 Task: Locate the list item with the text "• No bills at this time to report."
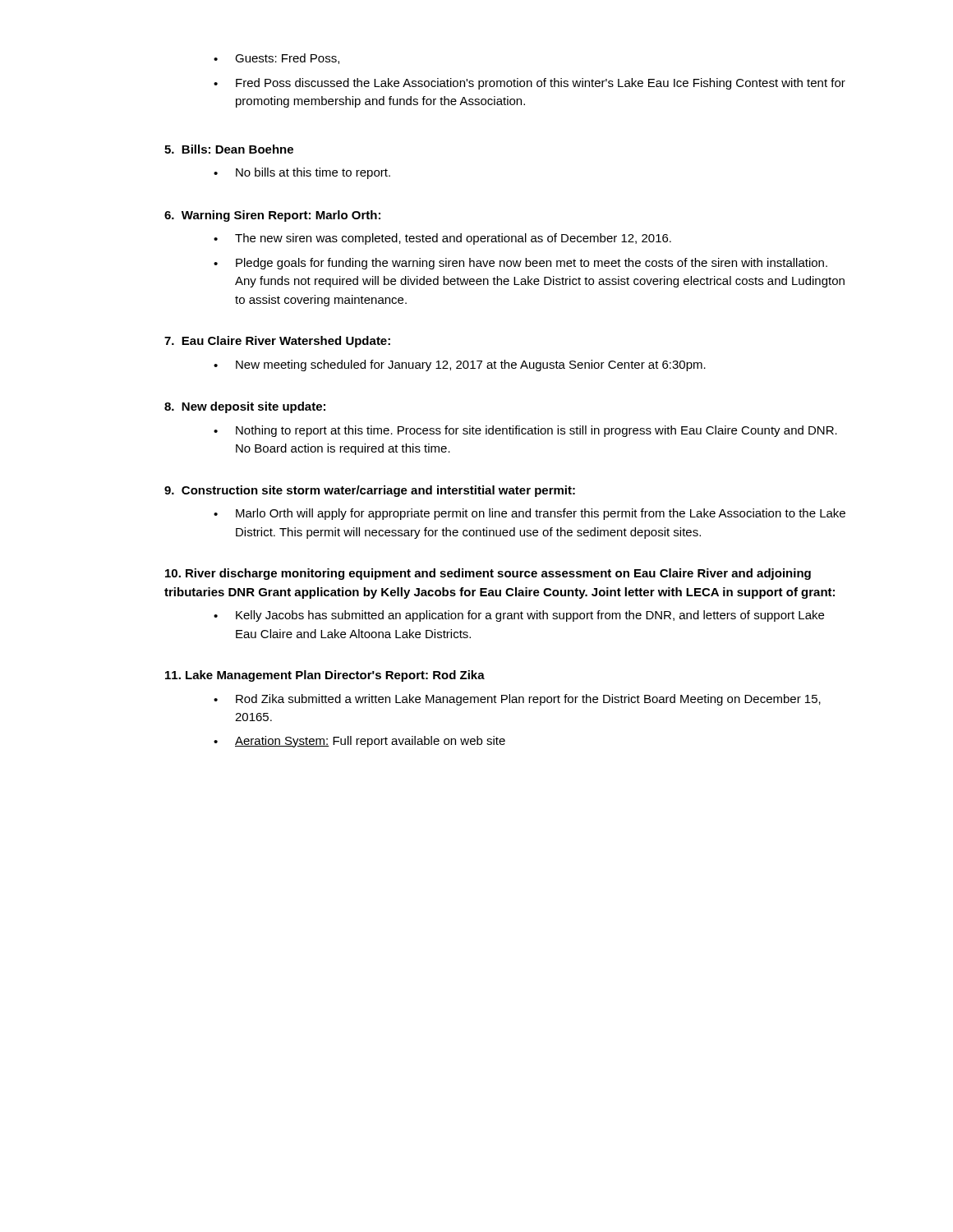[x=302, y=173]
